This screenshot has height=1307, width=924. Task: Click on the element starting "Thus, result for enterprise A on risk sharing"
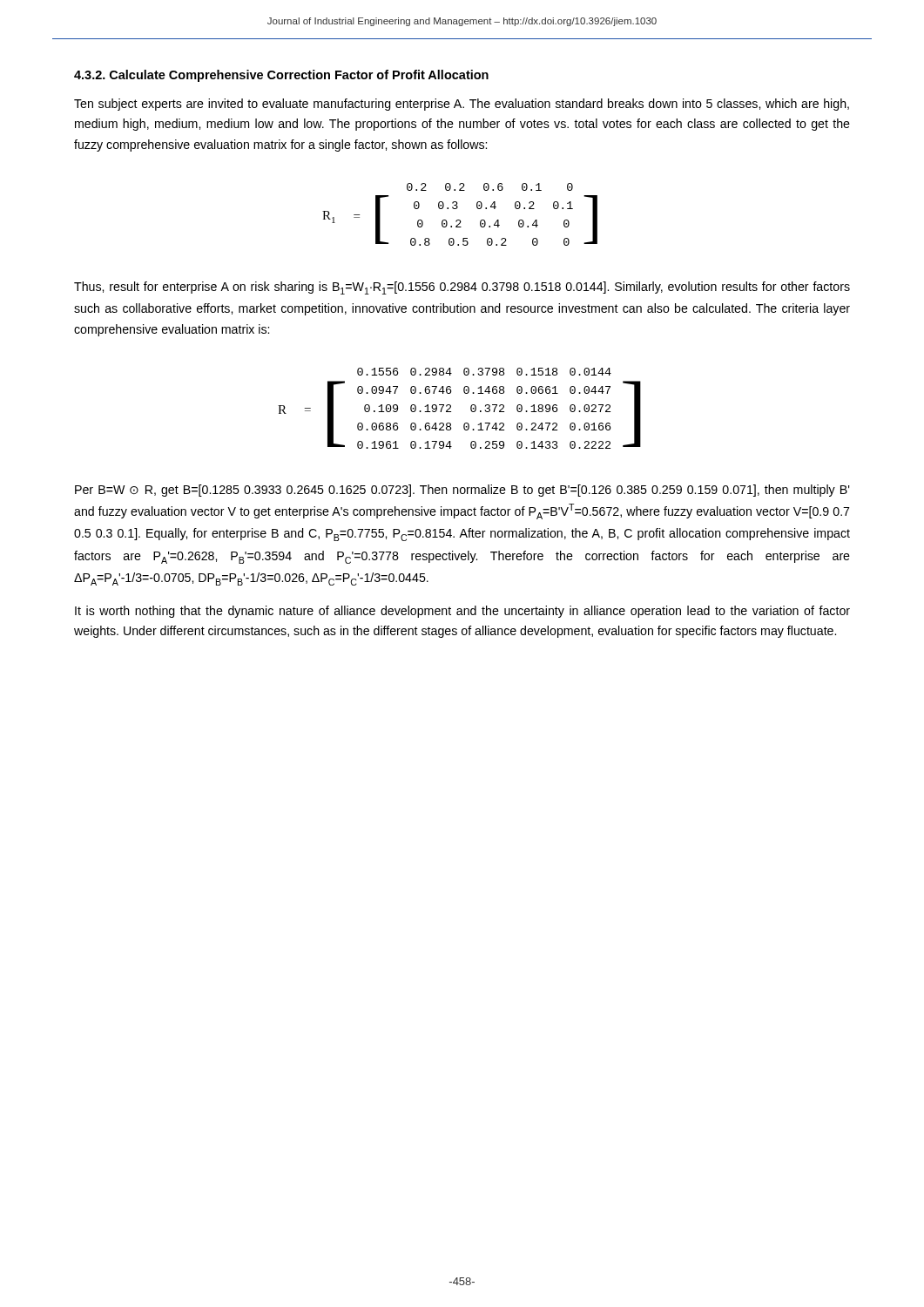pyautogui.click(x=462, y=308)
